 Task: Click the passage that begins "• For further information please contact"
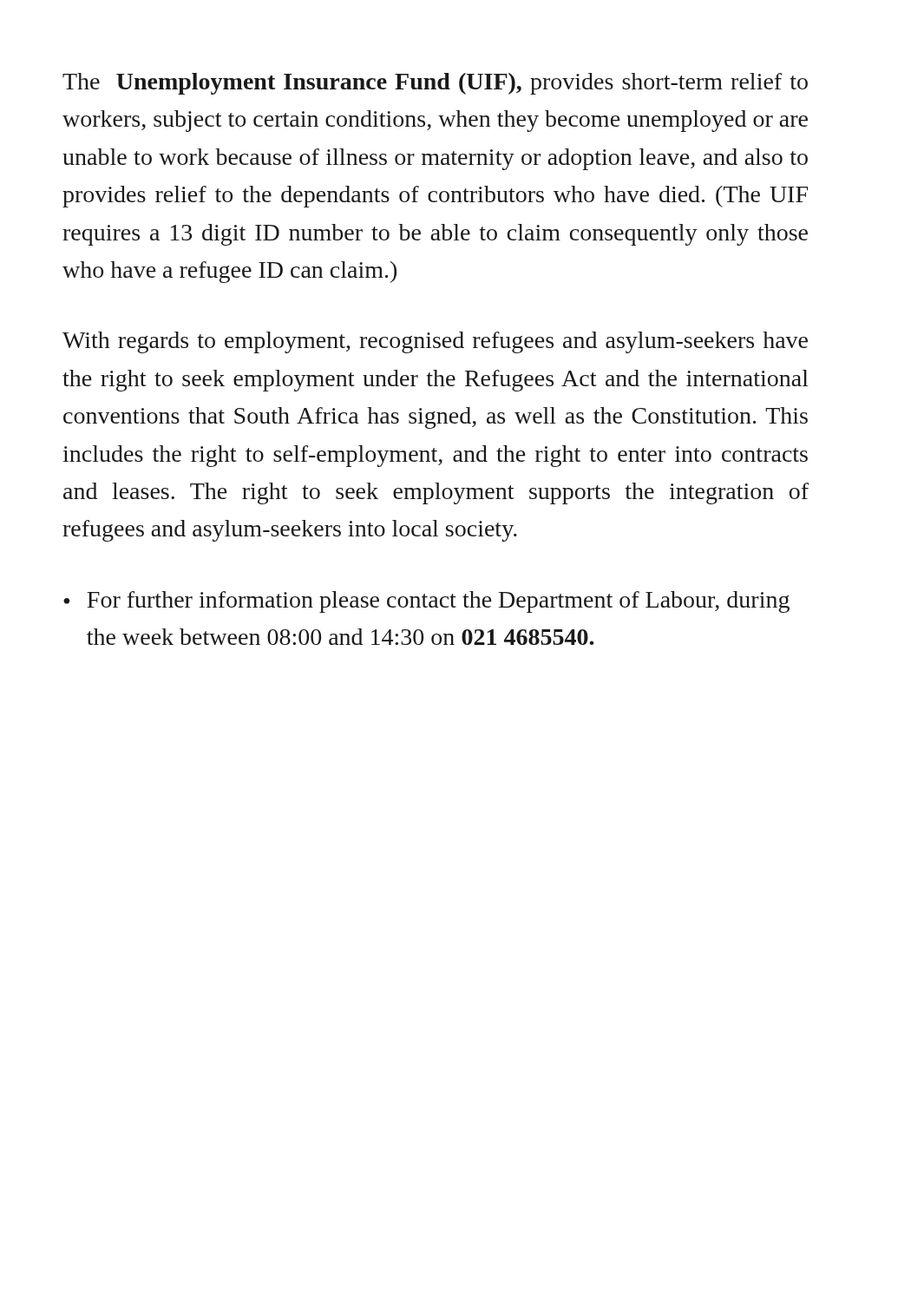tap(436, 618)
